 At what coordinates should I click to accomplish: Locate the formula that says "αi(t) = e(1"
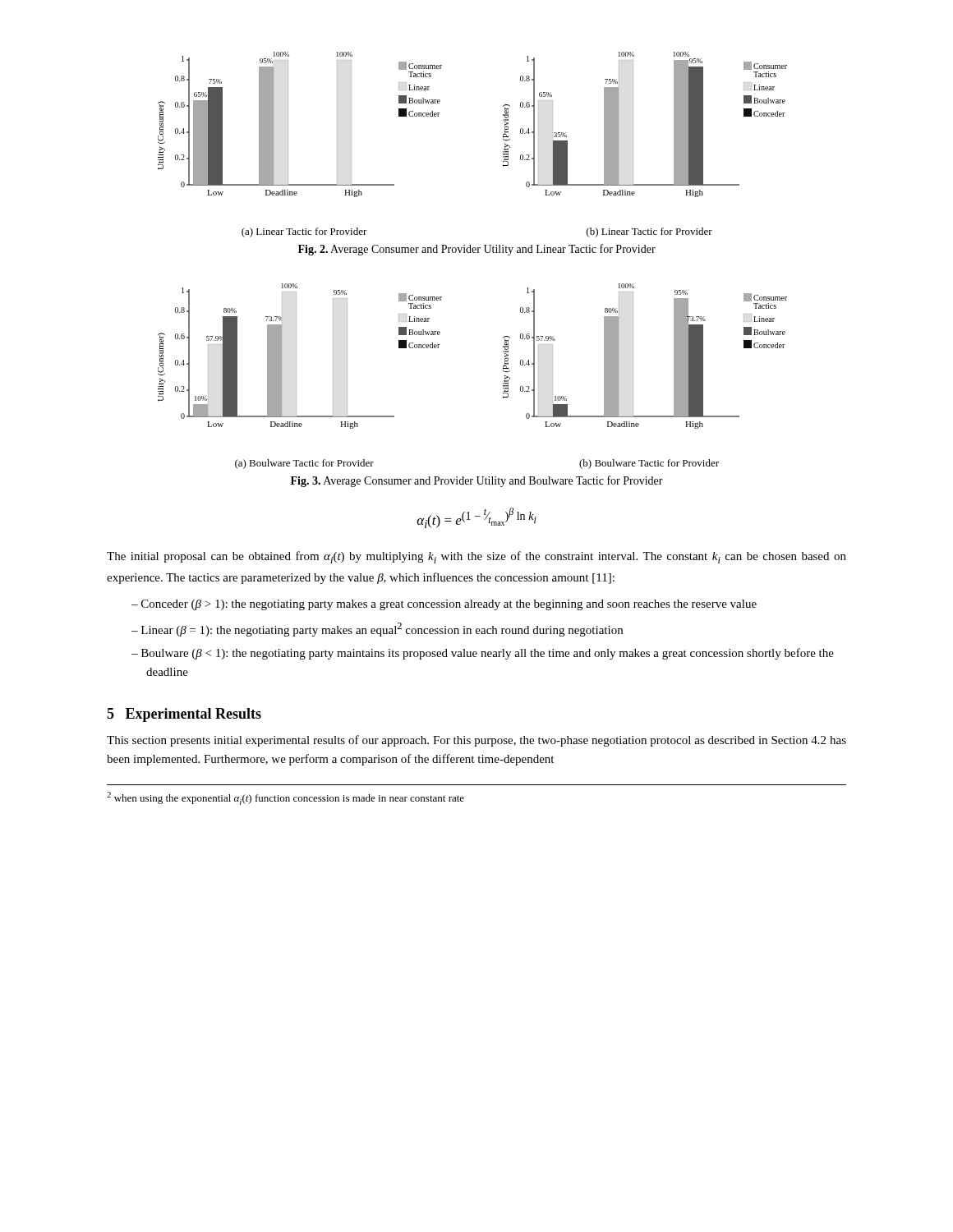coord(476,519)
